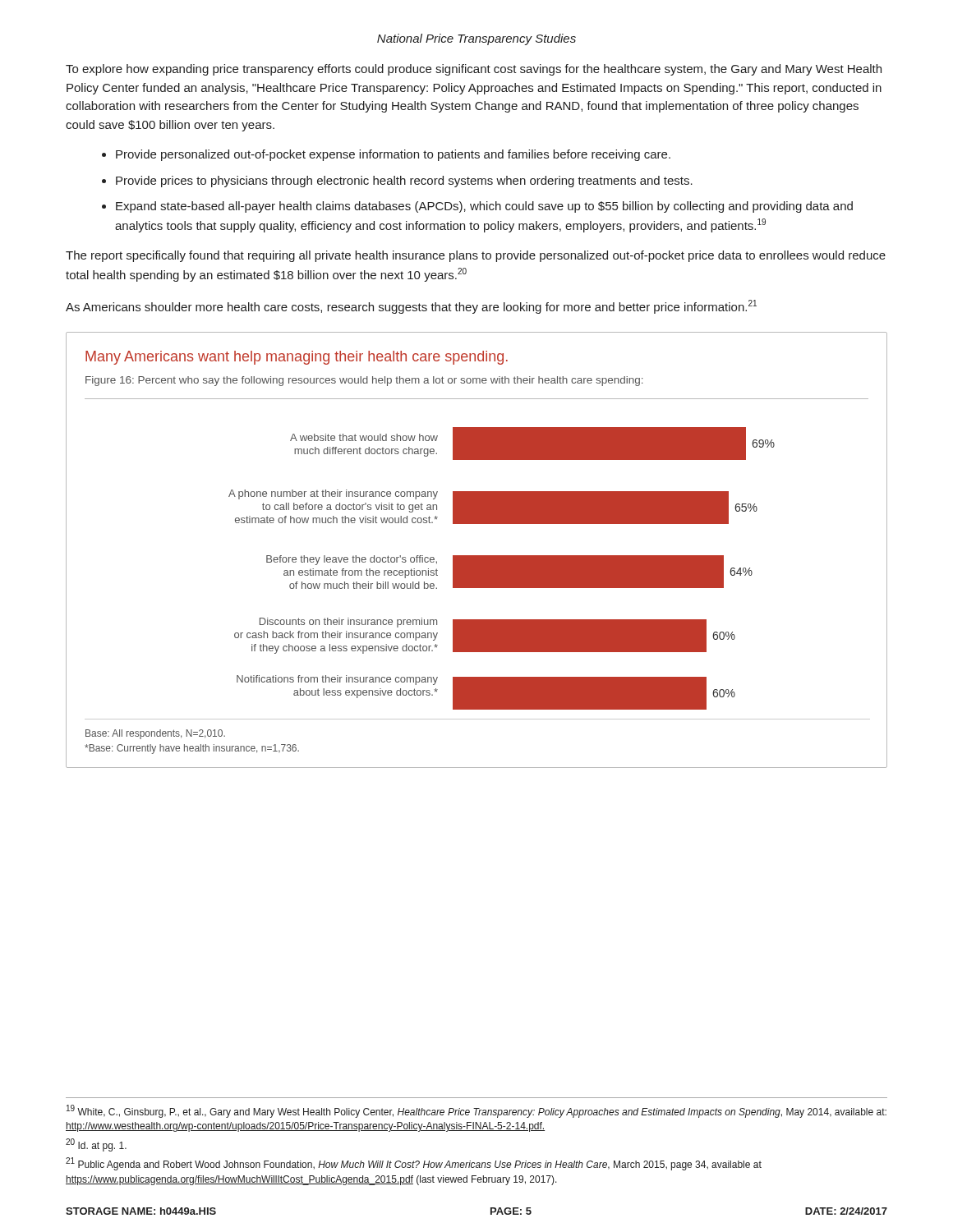953x1232 pixels.
Task: Point to the text starting "19 White, C., Ginsburg, P.,"
Action: click(476, 1118)
